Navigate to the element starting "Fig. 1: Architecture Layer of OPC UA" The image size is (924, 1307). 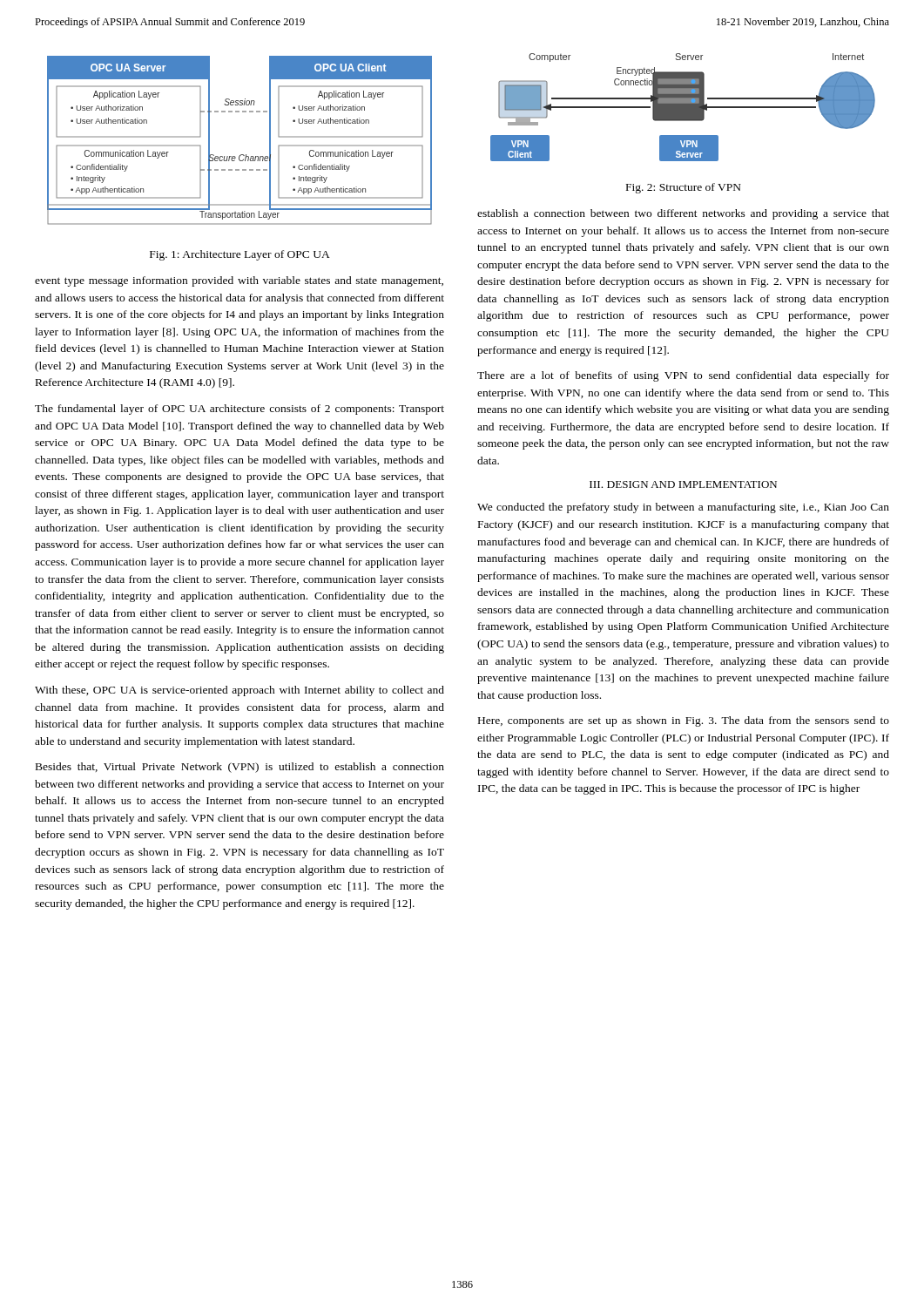pos(240,254)
